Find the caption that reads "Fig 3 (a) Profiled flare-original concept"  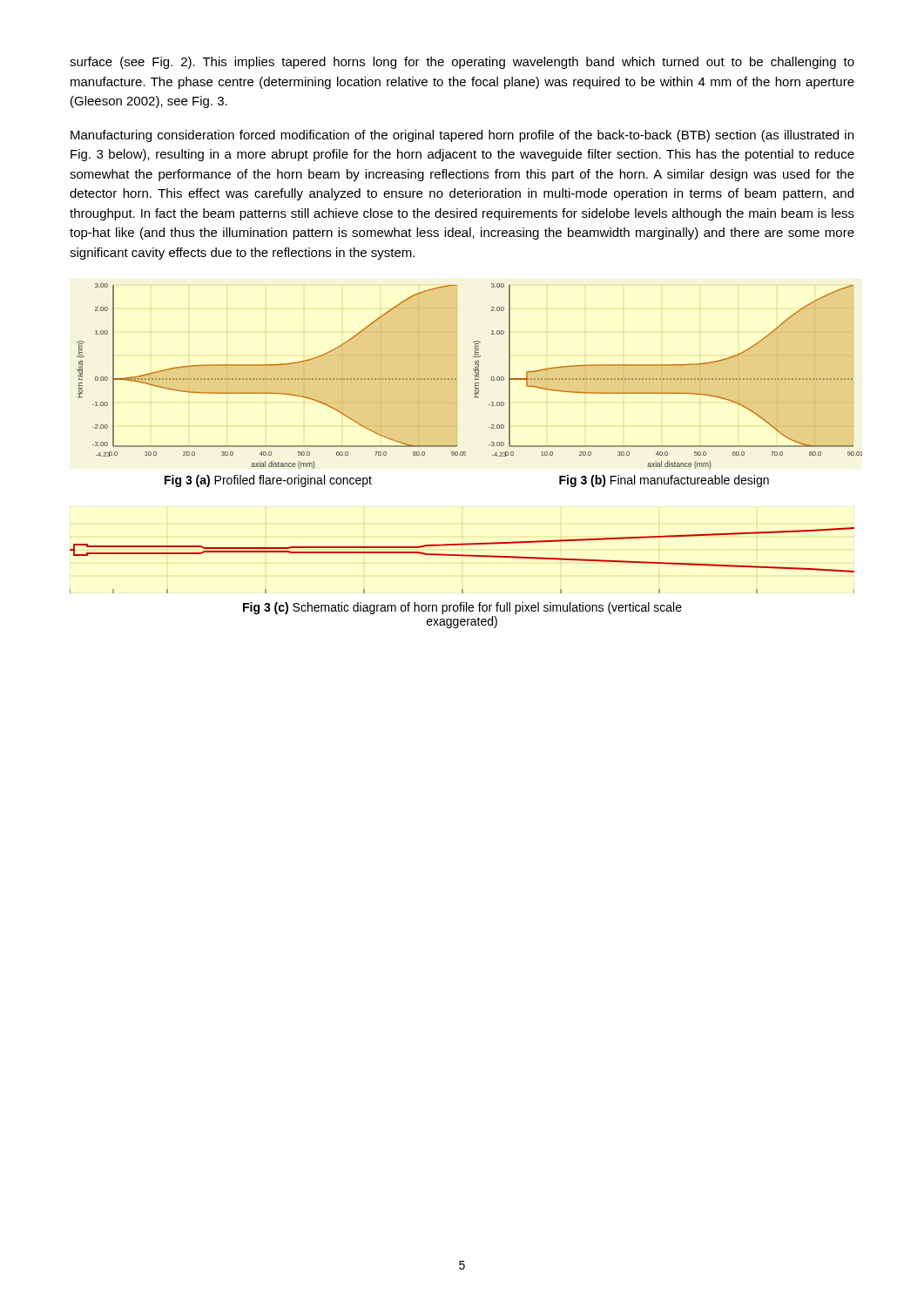pyautogui.click(x=268, y=480)
